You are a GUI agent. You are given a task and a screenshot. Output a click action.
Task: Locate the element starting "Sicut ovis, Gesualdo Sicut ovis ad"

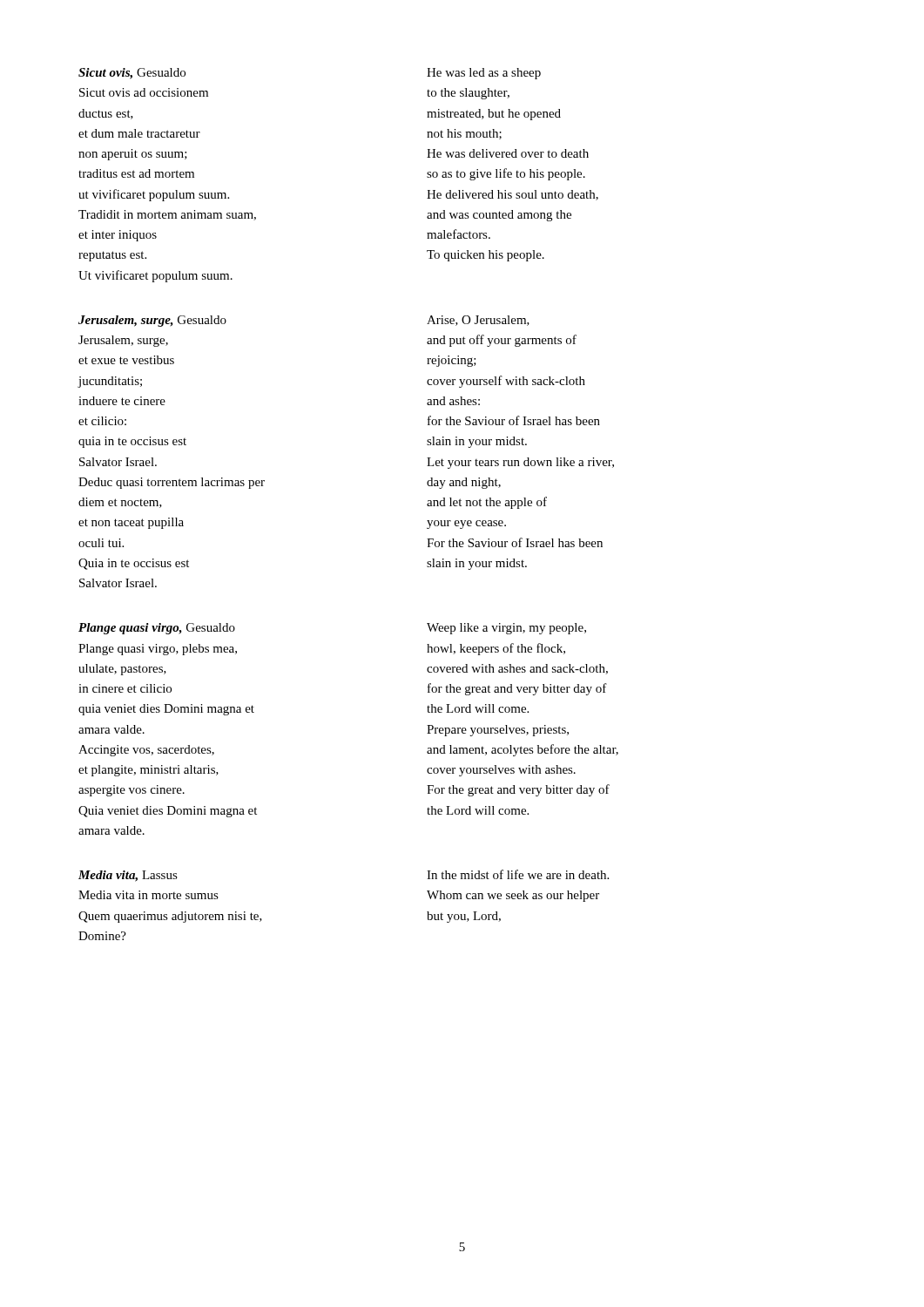click(x=132, y=74)
